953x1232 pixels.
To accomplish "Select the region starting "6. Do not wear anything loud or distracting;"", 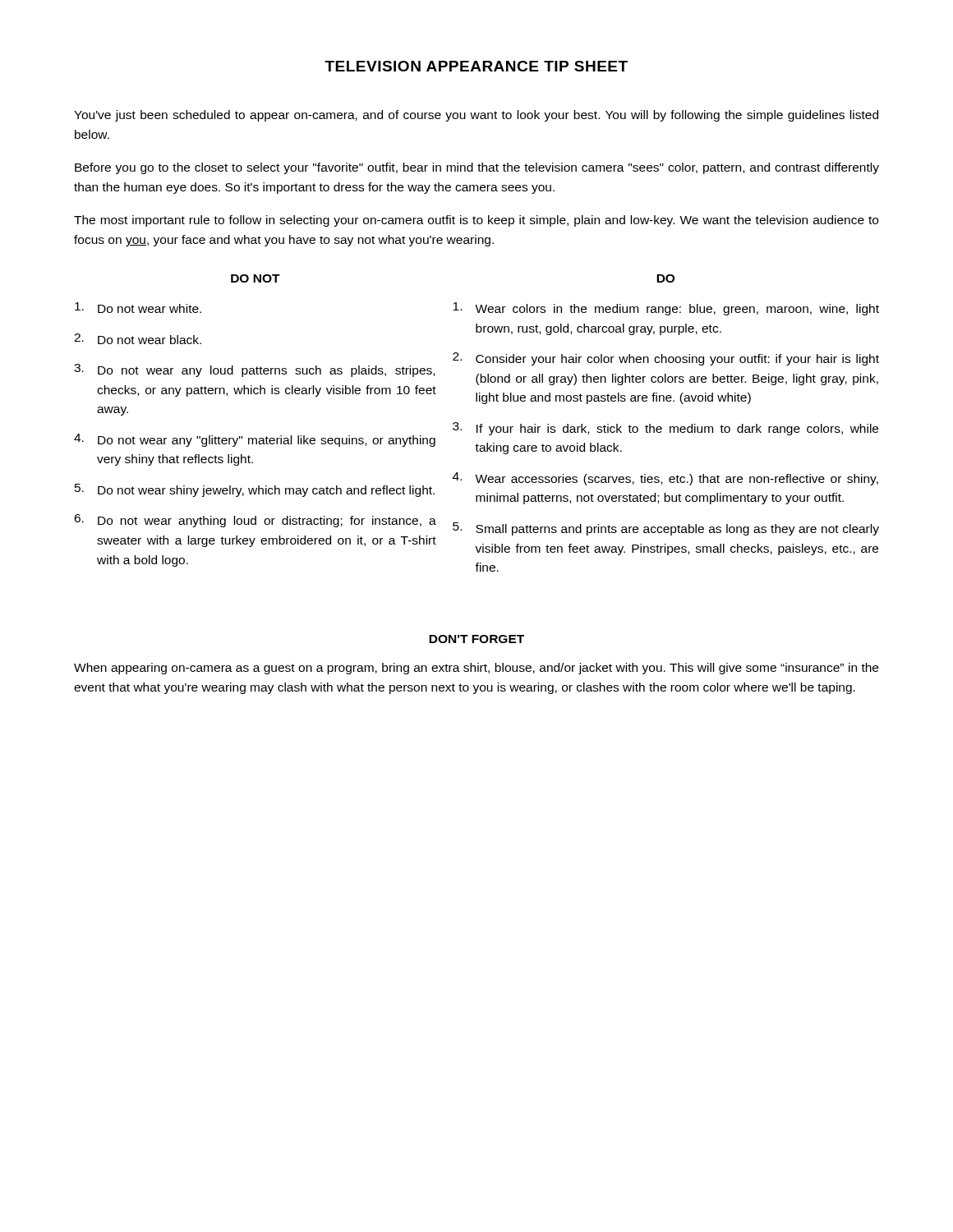I will pyautogui.click(x=255, y=540).
